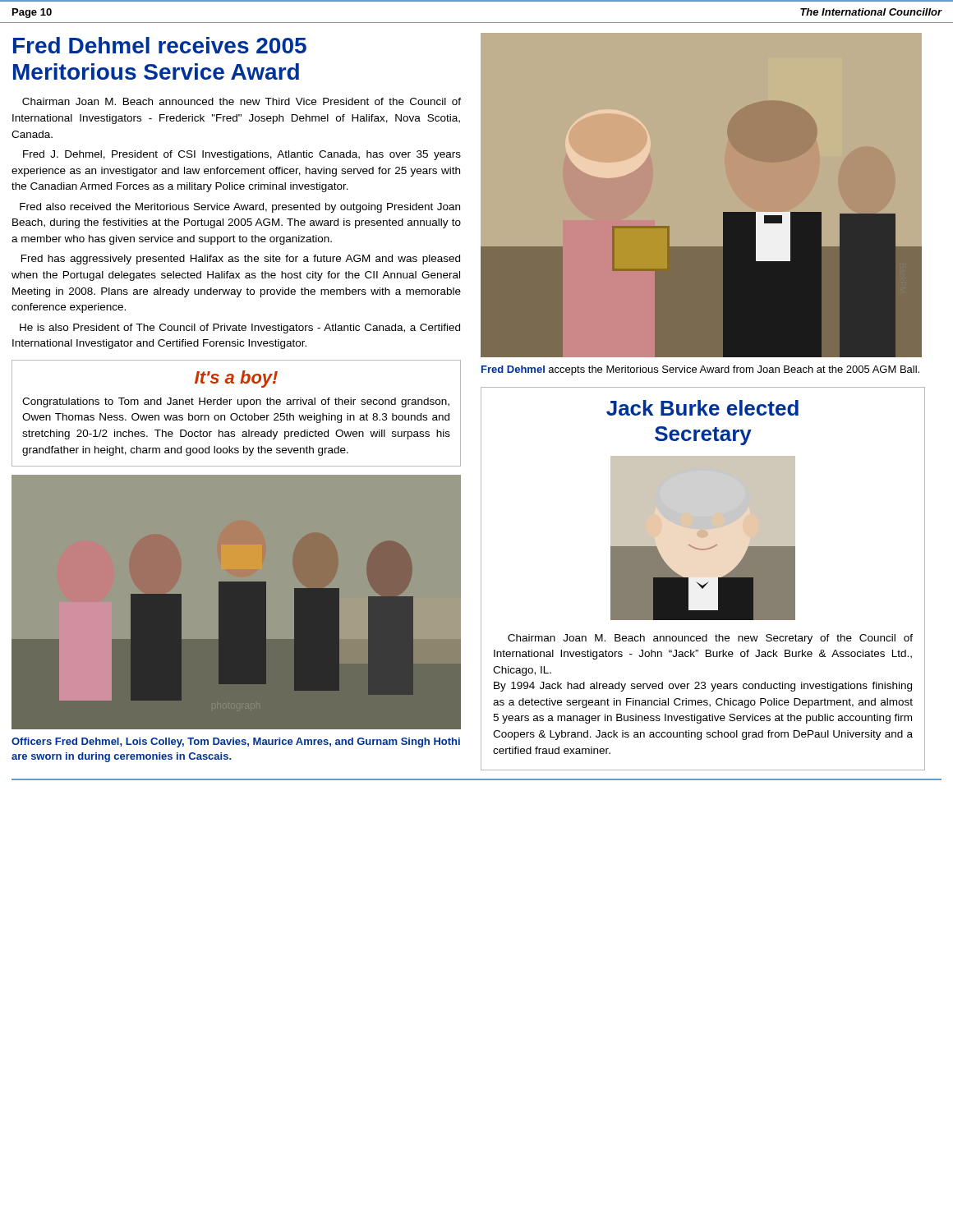This screenshot has height=1232, width=953.
Task: Click on the text block that says "Fred J. Dehmel, President of CSI Investigations, Atlantic"
Action: point(236,170)
